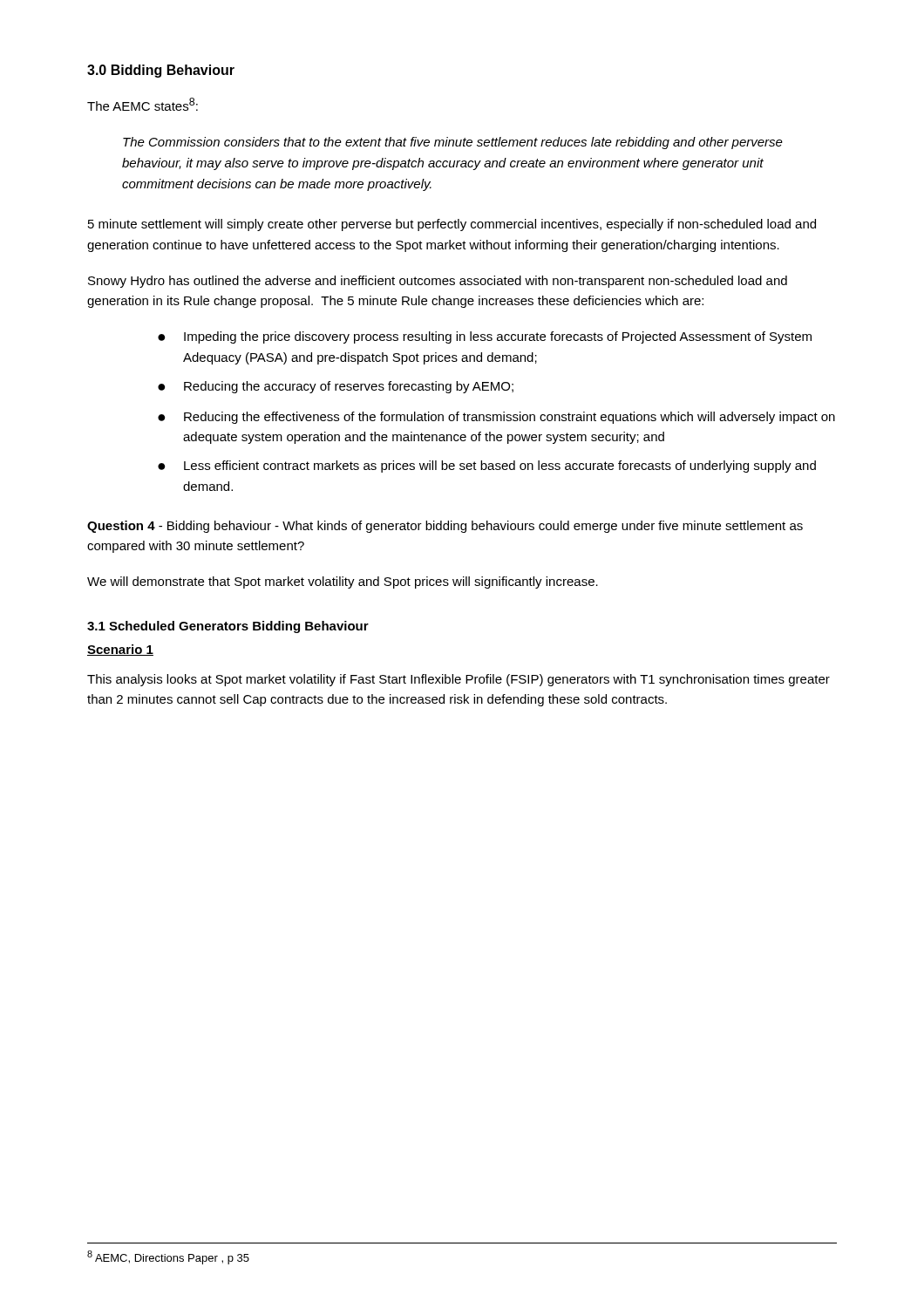Point to the text block starting "We will demonstrate"
This screenshot has height=1308, width=924.
(x=343, y=582)
